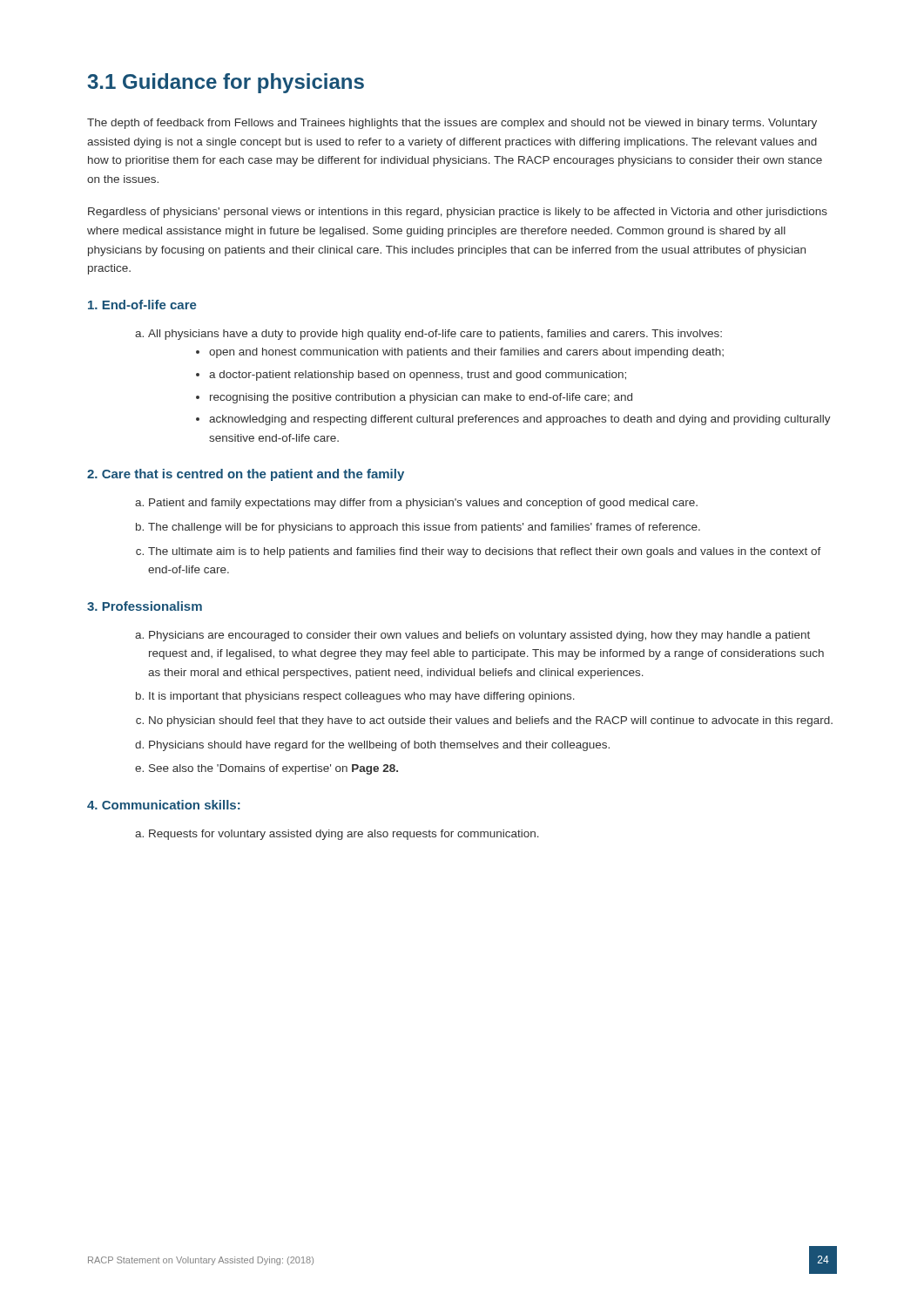Find the element starting "3.1 Guidance for physicians"
The width and height of the screenshot is (924, 1307).
(226, 81)
